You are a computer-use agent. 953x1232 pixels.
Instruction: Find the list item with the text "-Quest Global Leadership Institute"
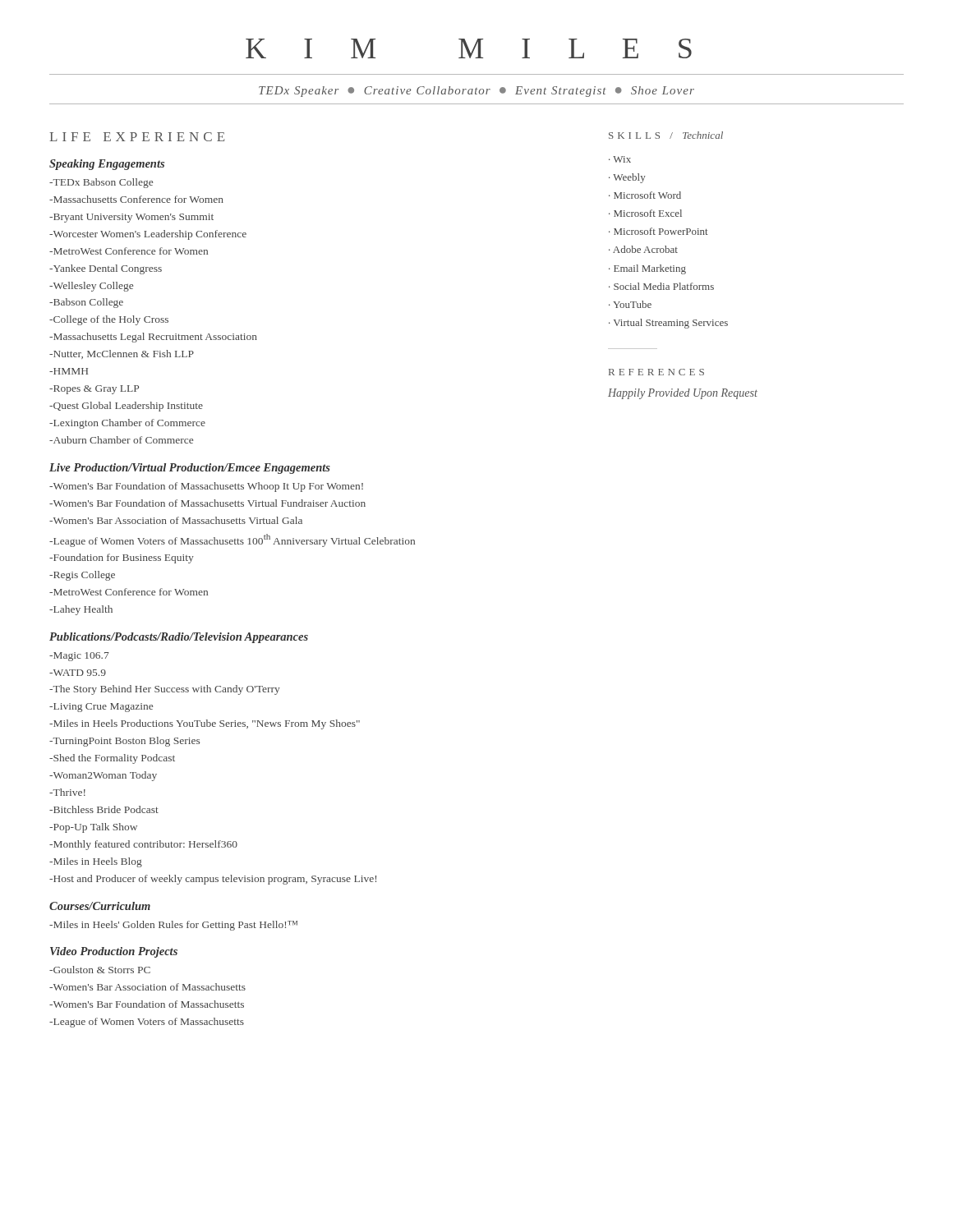[x=126, y=407]
